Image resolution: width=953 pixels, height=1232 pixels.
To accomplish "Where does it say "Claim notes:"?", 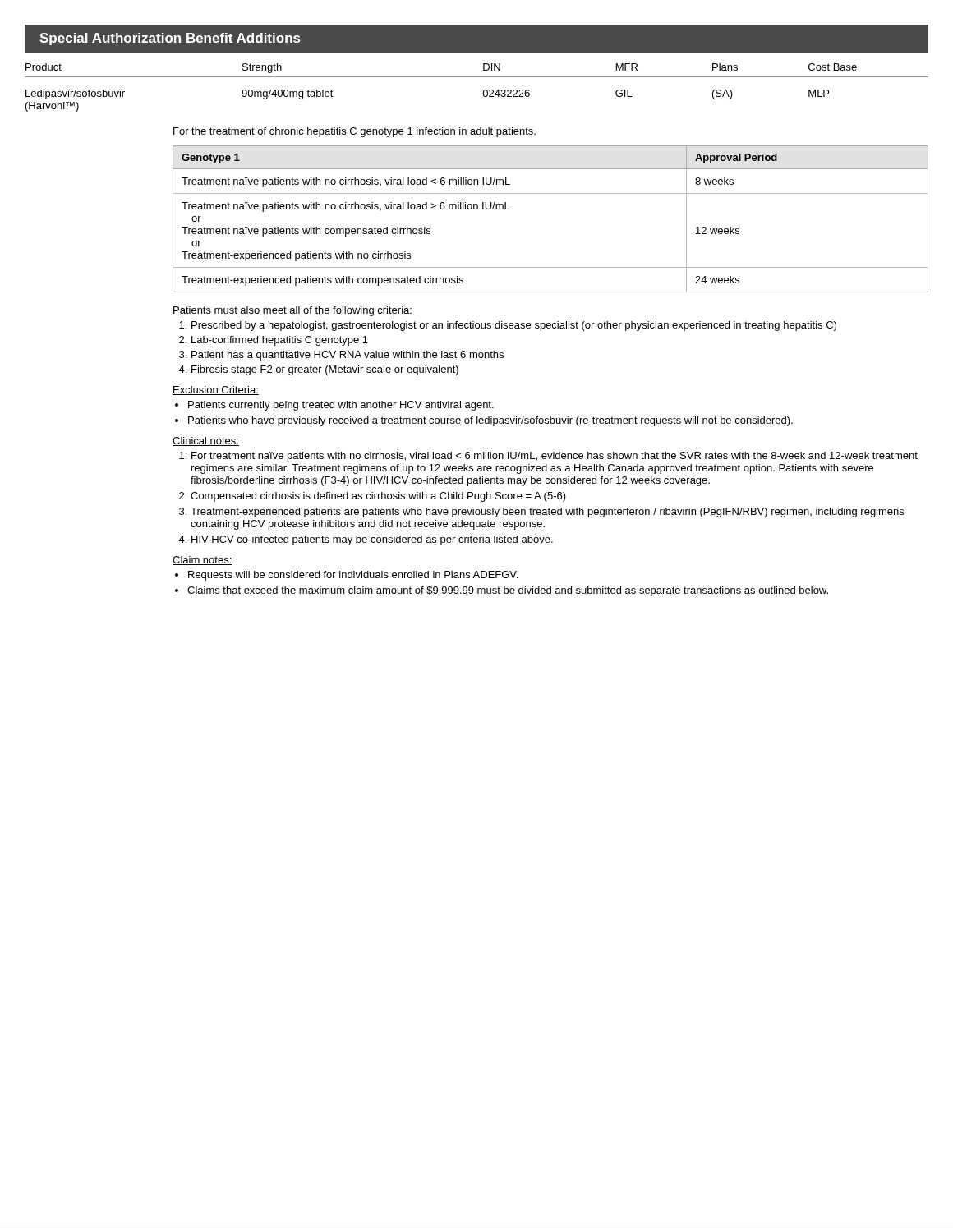I will tap(202, 560).
